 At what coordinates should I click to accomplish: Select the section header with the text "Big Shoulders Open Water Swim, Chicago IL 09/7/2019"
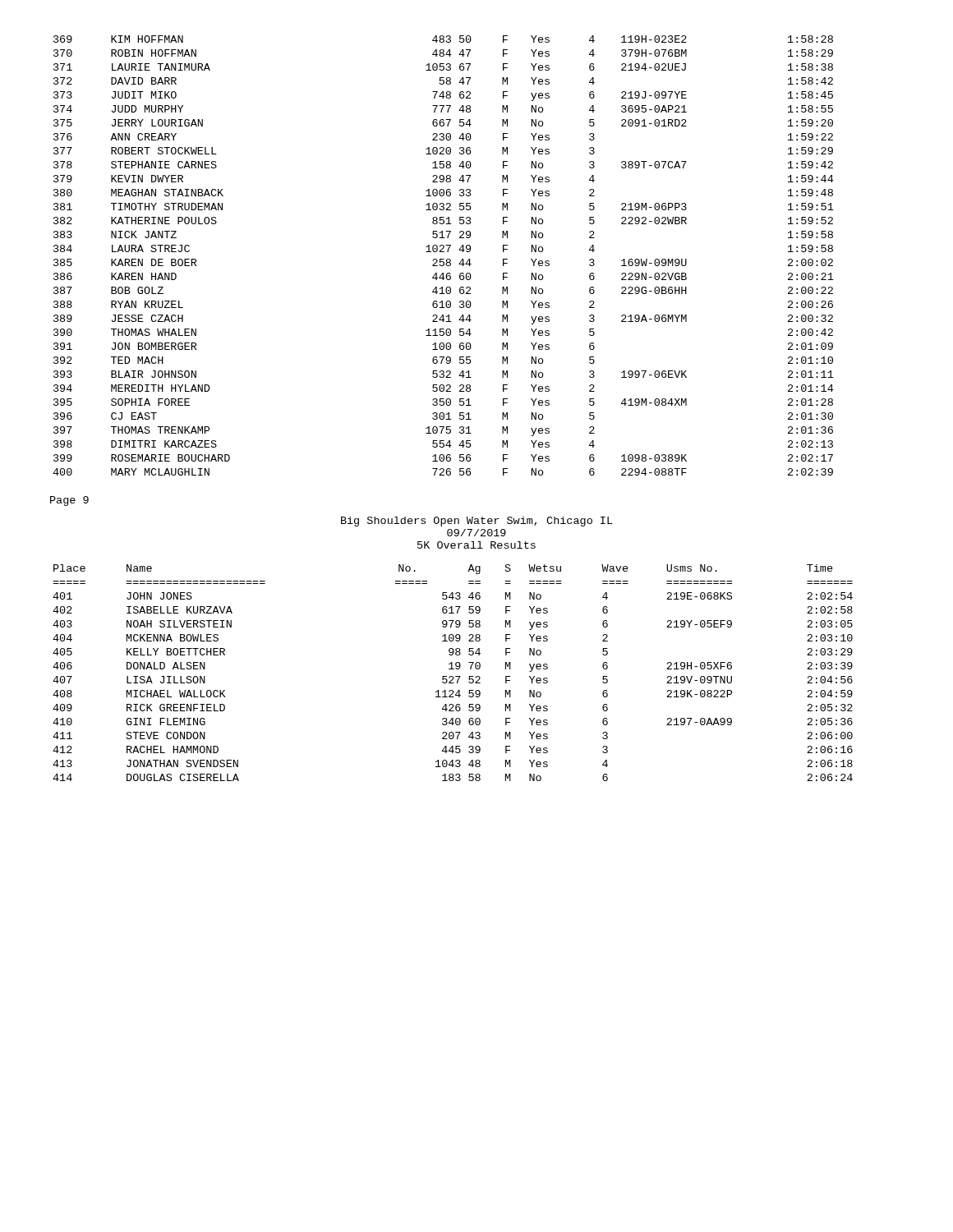(x=476, y=533)
